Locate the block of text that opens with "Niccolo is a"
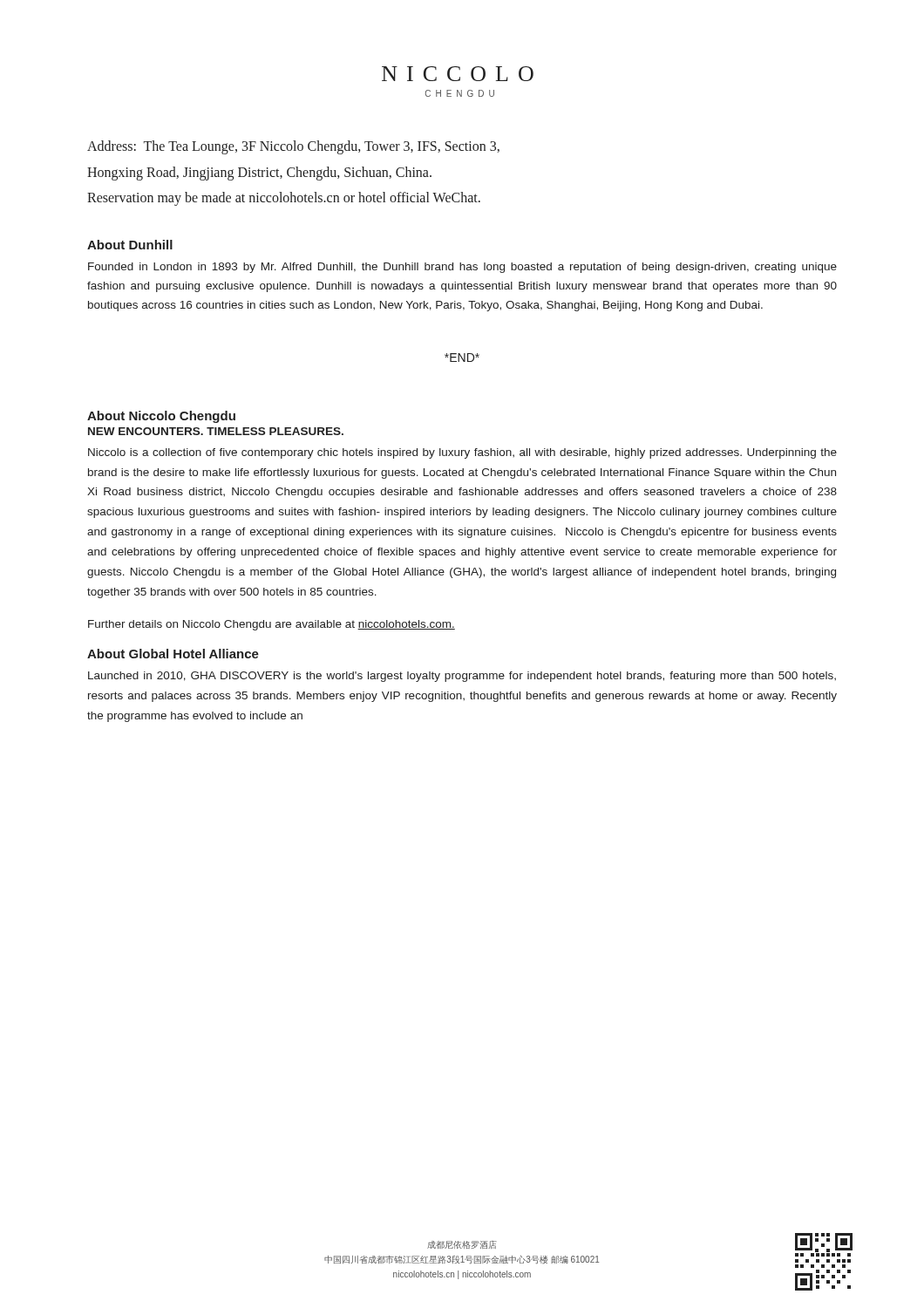 [462, 522]
